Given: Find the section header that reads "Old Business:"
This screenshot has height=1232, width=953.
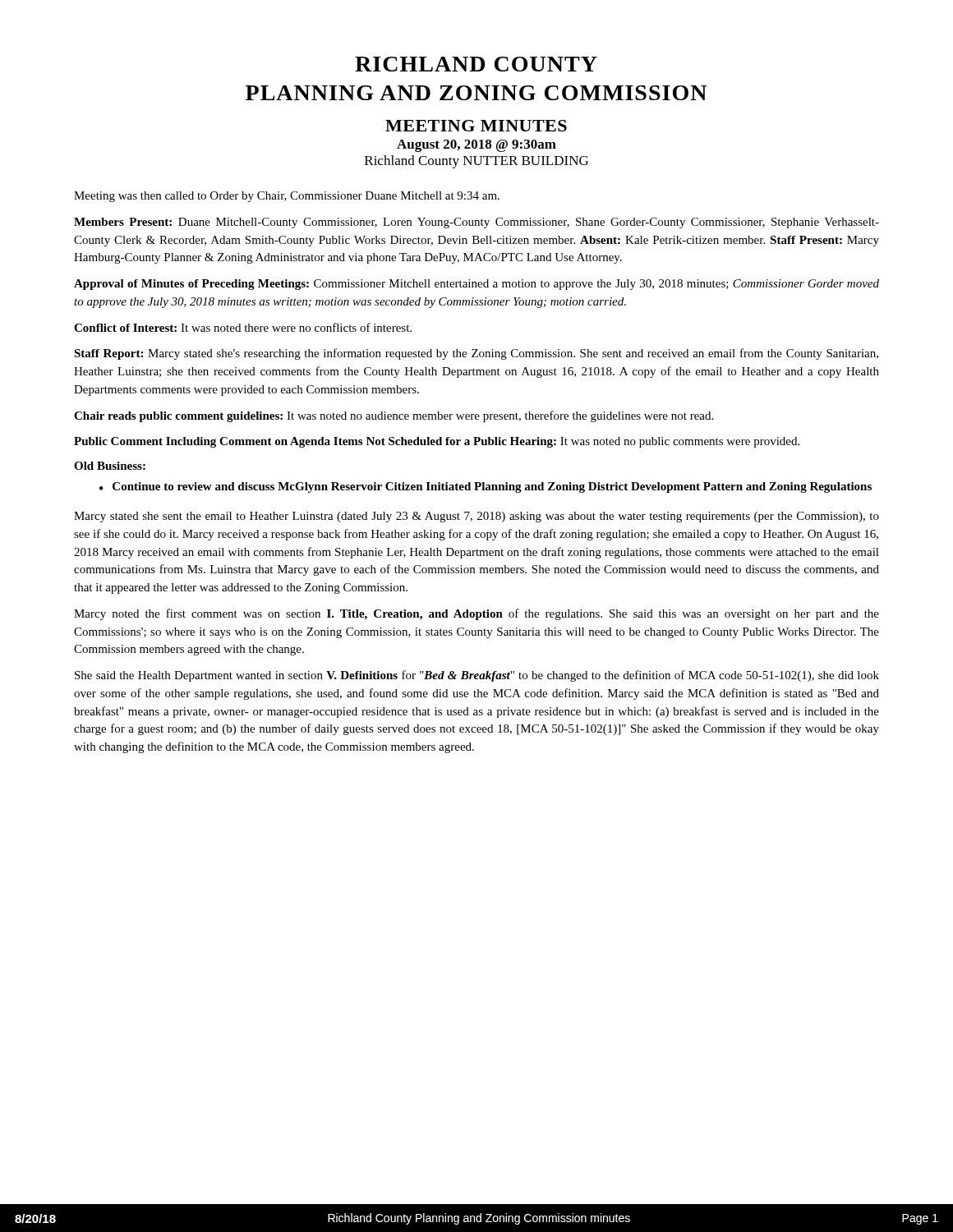Looking at the screenshot, I should [110, 466].
